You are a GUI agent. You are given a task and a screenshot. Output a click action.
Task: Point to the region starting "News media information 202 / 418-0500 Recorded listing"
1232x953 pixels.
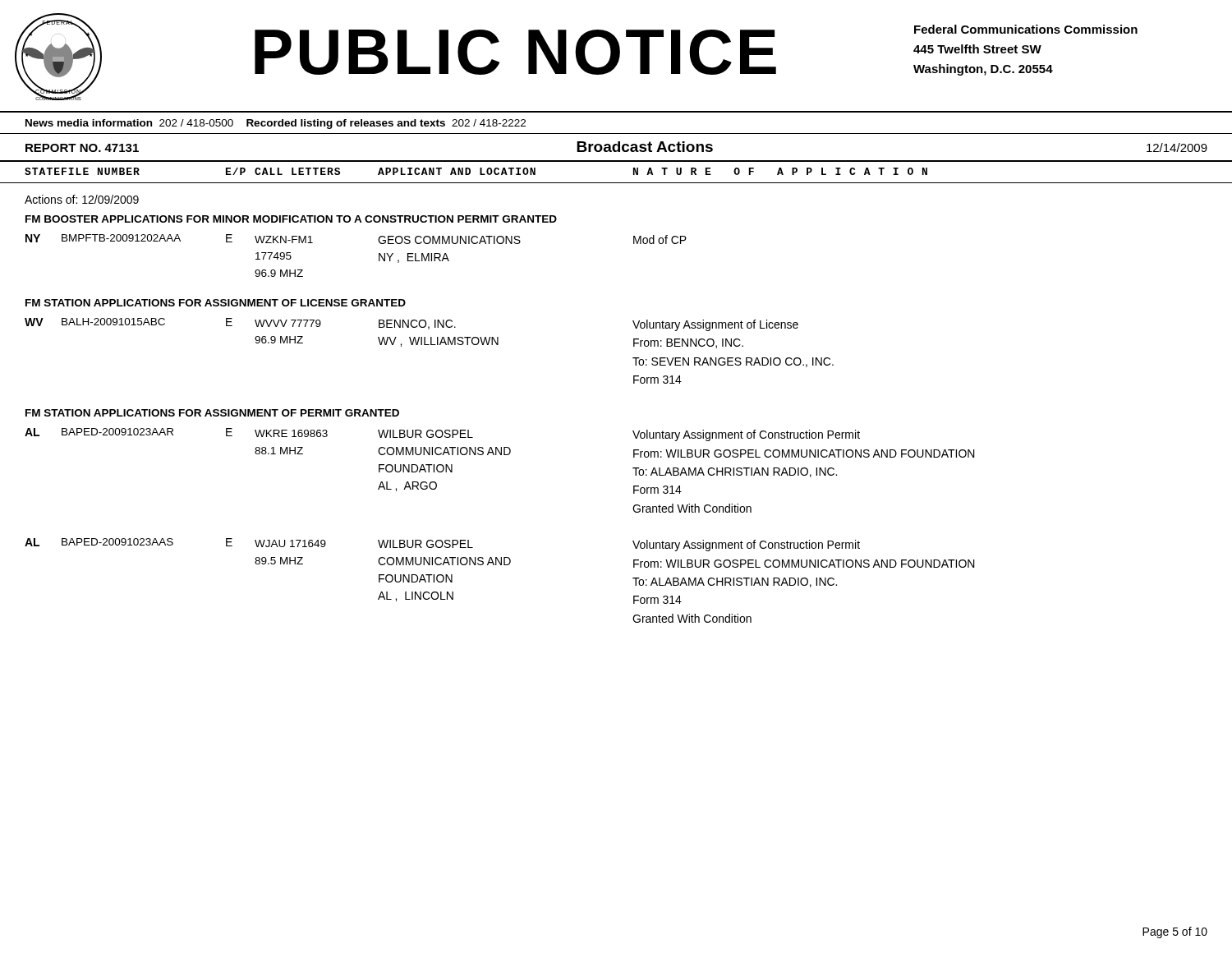pyautogui.click(x=275, y=123)
